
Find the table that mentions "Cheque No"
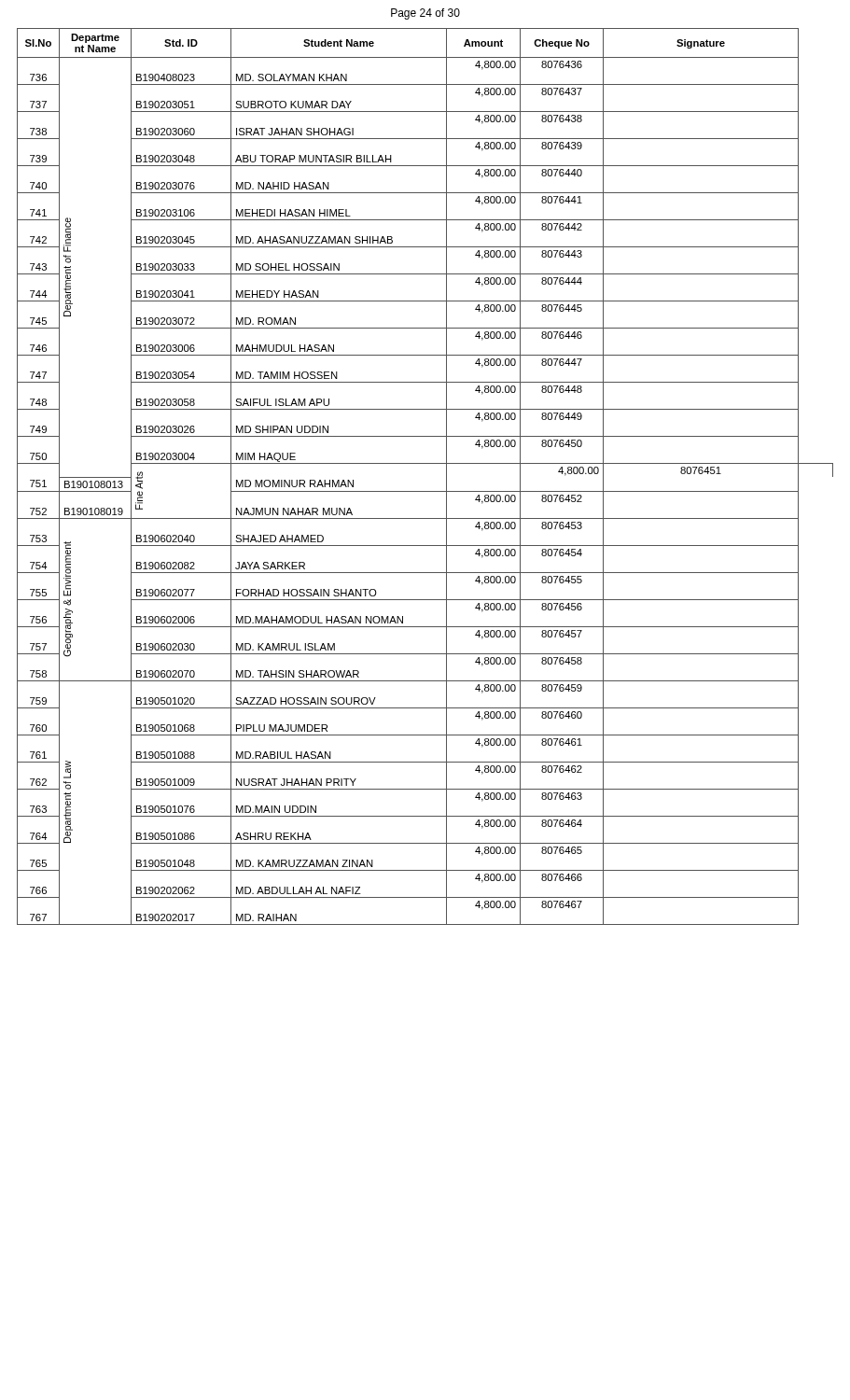(425, 476)
